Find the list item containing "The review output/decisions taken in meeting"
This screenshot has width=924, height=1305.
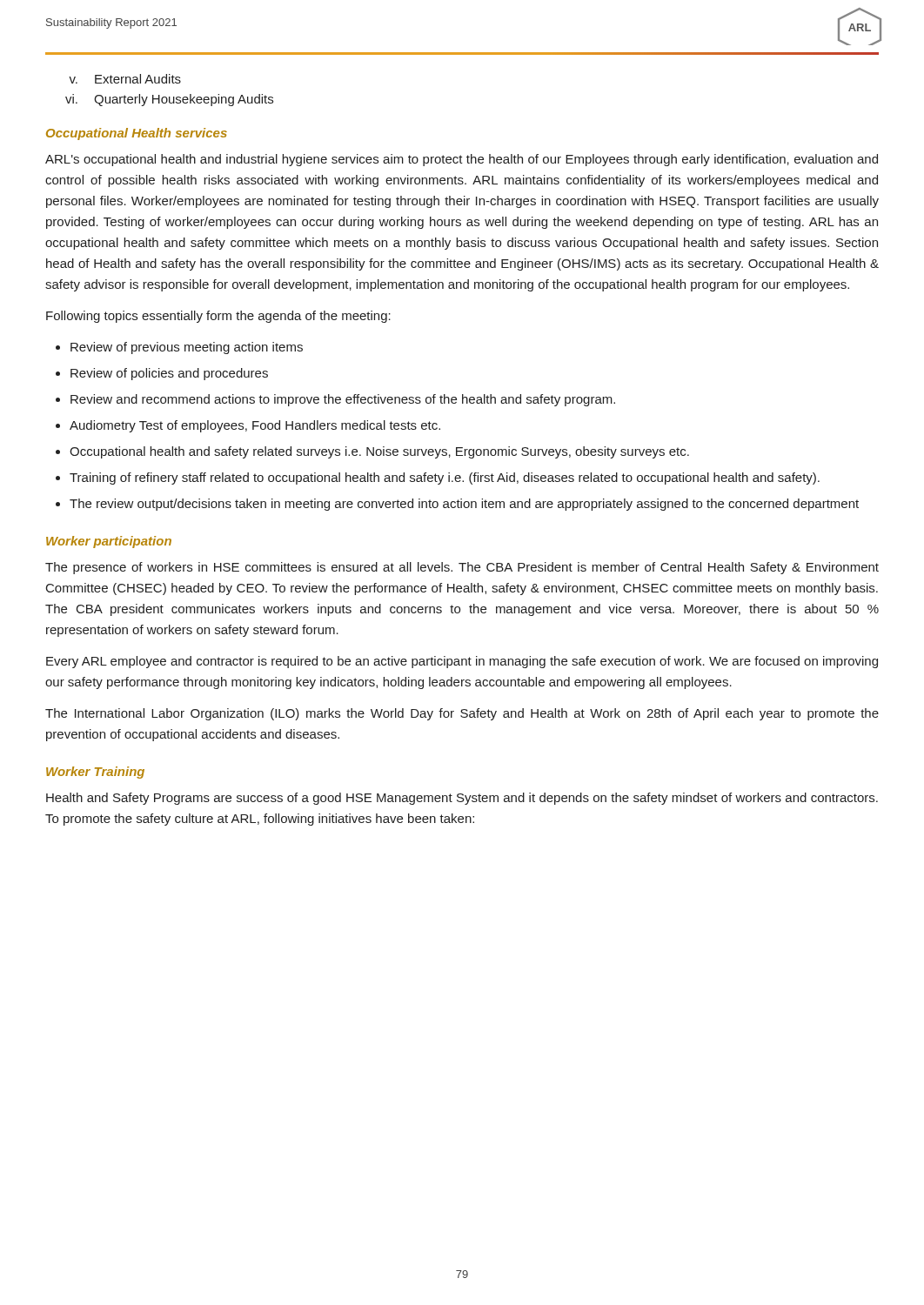click(464, 503)
